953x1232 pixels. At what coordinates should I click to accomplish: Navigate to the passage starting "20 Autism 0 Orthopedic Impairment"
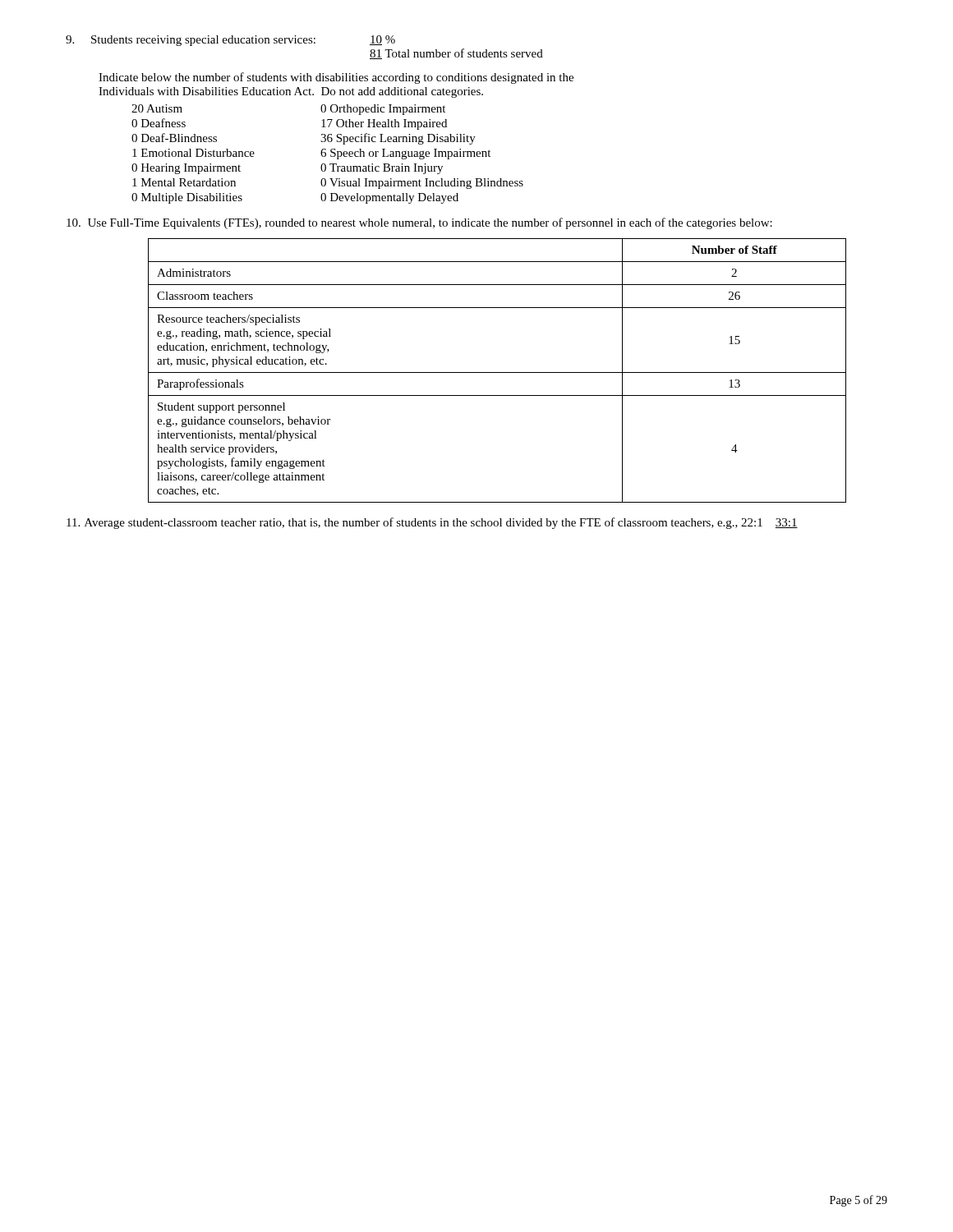(157, 110)
